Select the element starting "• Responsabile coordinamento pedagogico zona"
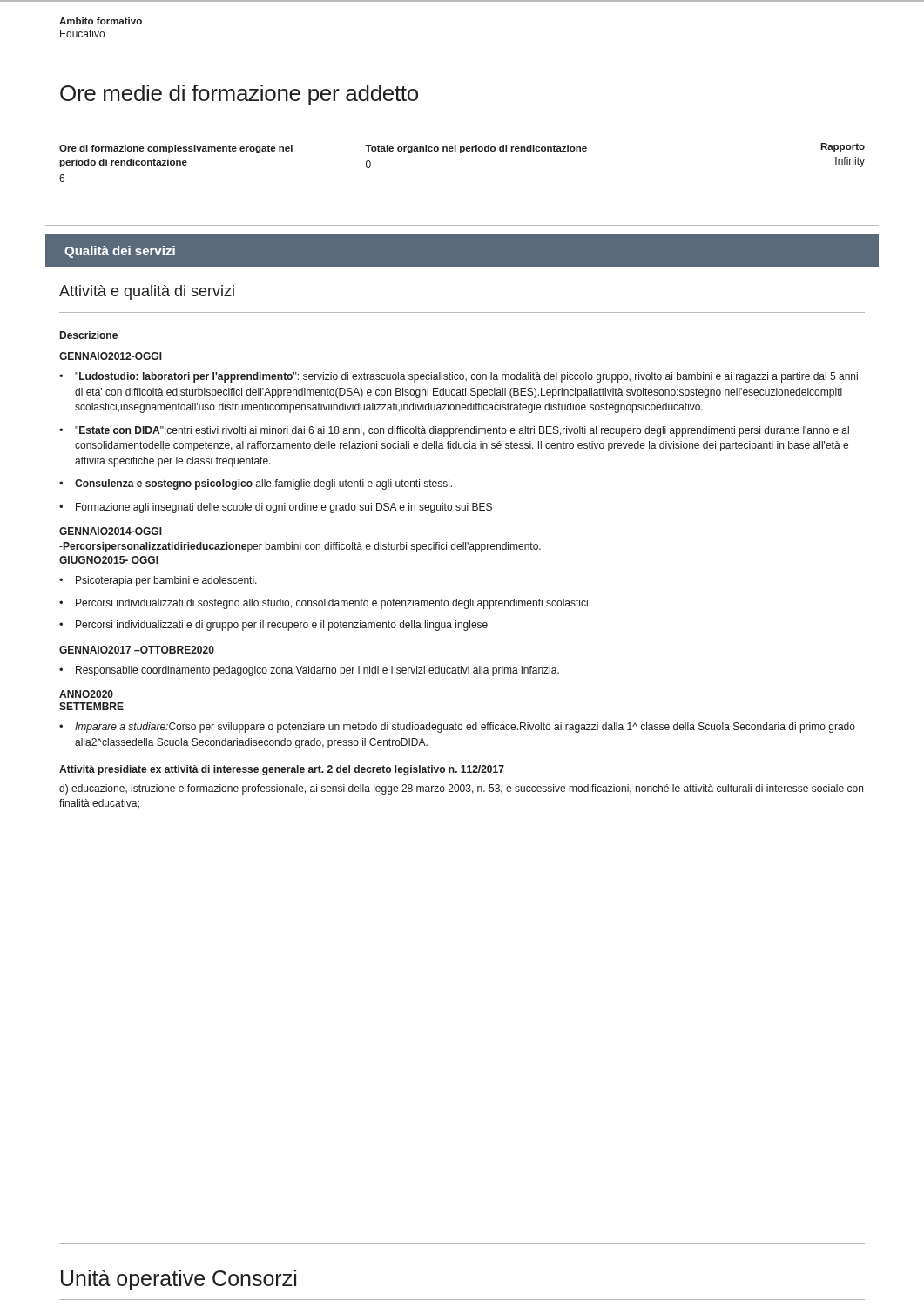This screenshot has width=924, height=1307. click(309, 670)
